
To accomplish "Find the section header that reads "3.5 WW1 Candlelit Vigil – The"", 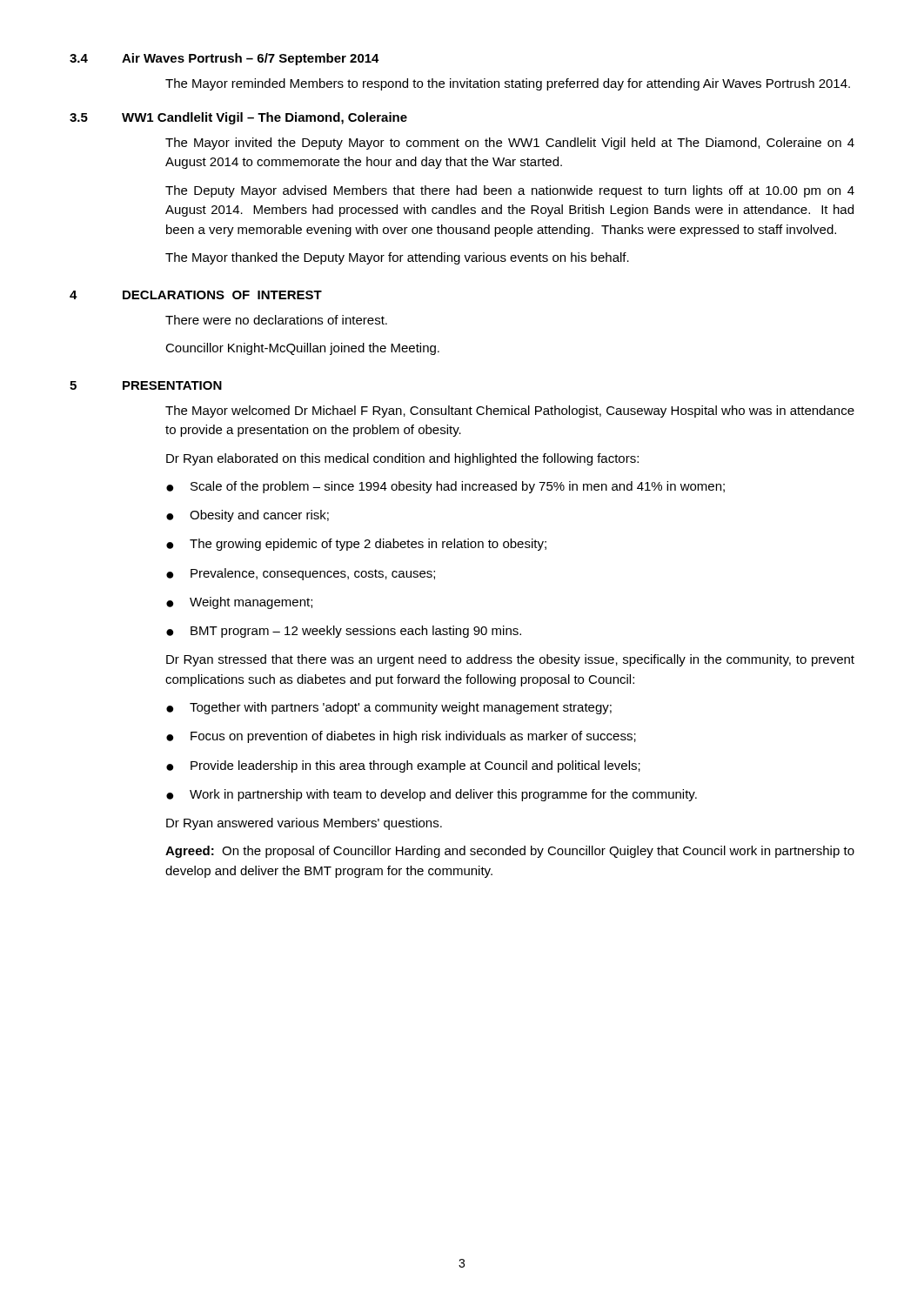I will click(238, 117).
